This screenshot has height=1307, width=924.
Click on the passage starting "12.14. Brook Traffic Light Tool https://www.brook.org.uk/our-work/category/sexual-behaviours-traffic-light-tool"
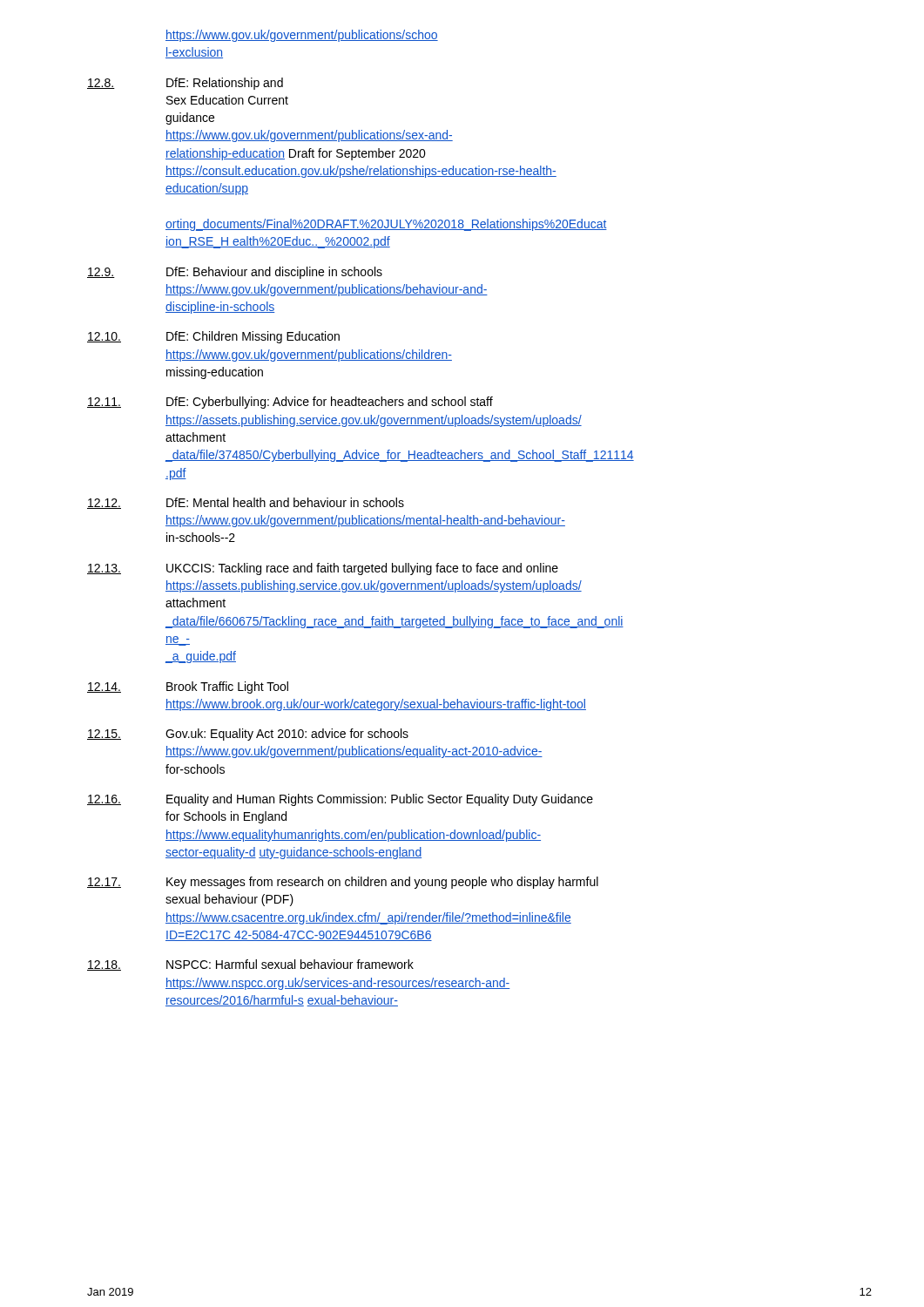[x=479, y=695]
